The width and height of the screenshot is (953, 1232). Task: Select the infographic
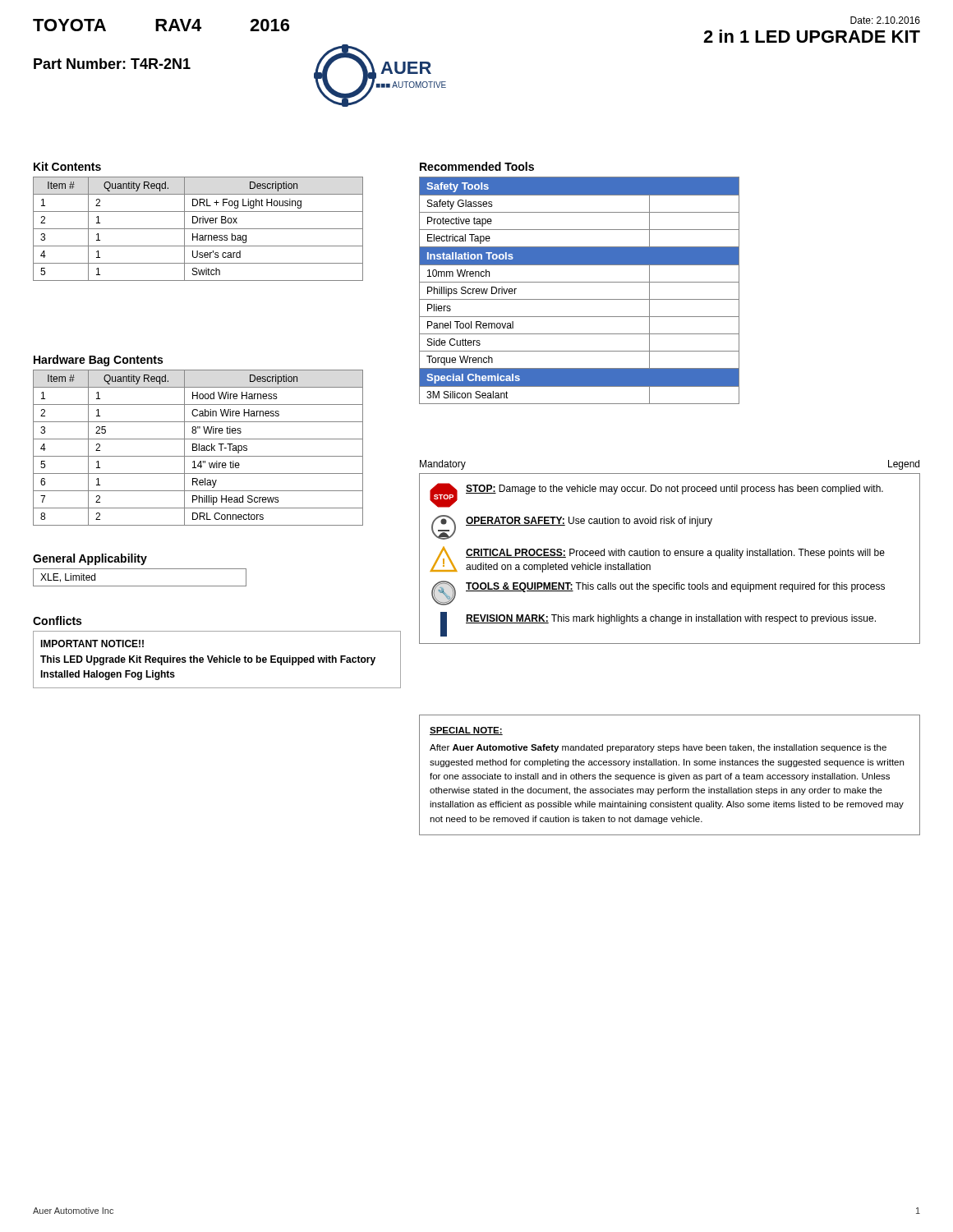pyautogui.click(x=670, y=559)
